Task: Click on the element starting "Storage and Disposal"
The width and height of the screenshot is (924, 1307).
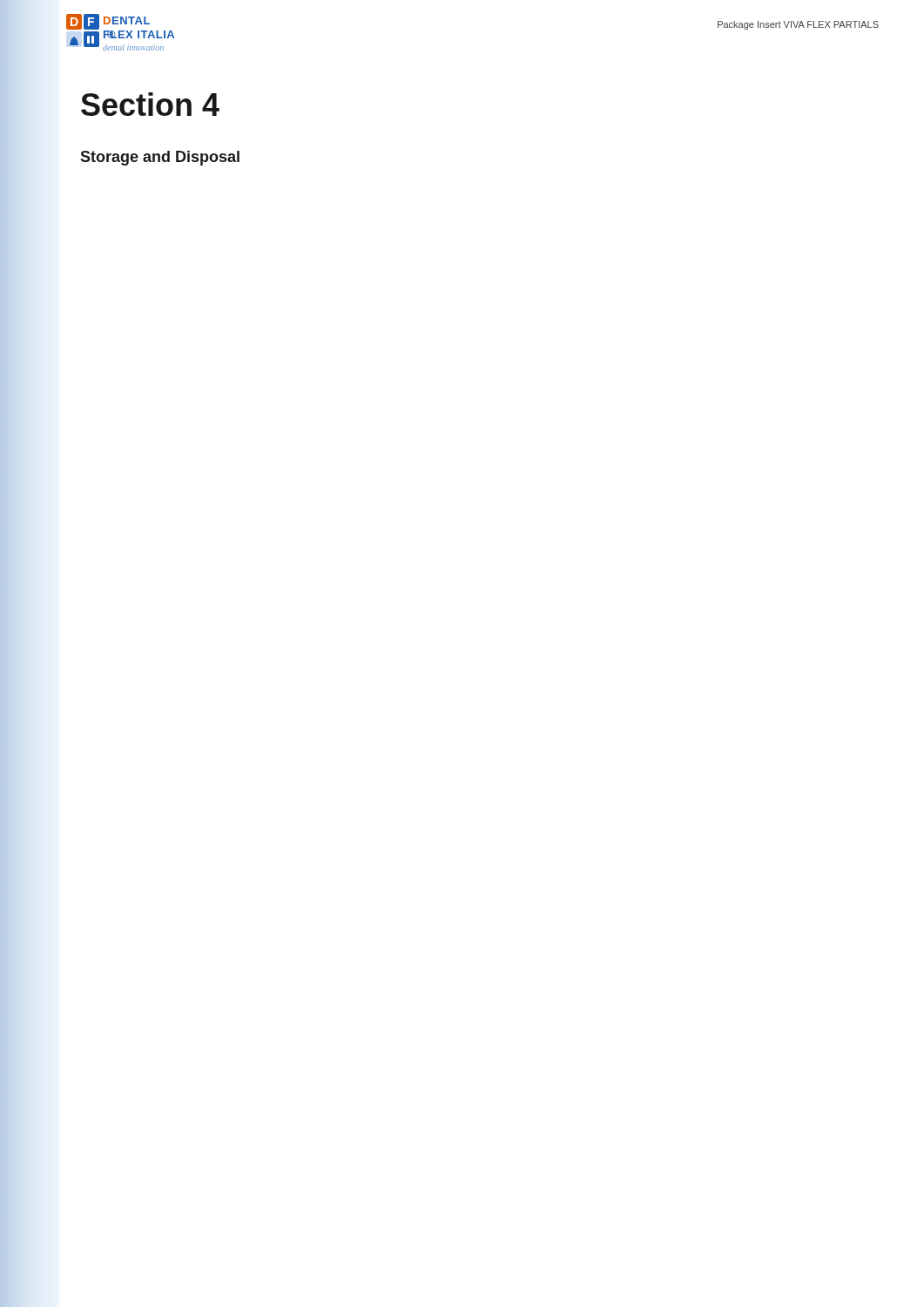Action: [160, 157]
